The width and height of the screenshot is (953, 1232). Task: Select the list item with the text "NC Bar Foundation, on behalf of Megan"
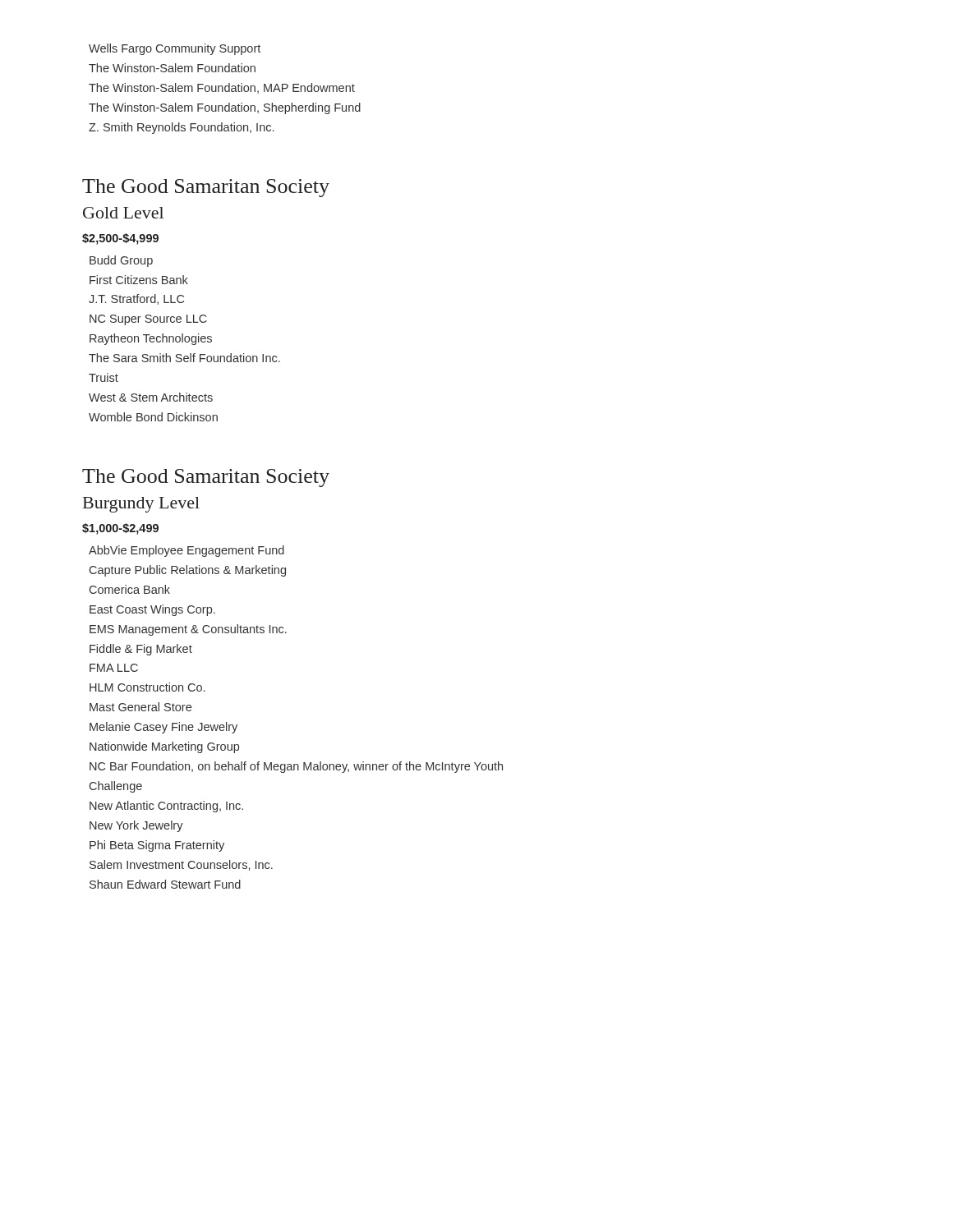click(x=414, y=777)
